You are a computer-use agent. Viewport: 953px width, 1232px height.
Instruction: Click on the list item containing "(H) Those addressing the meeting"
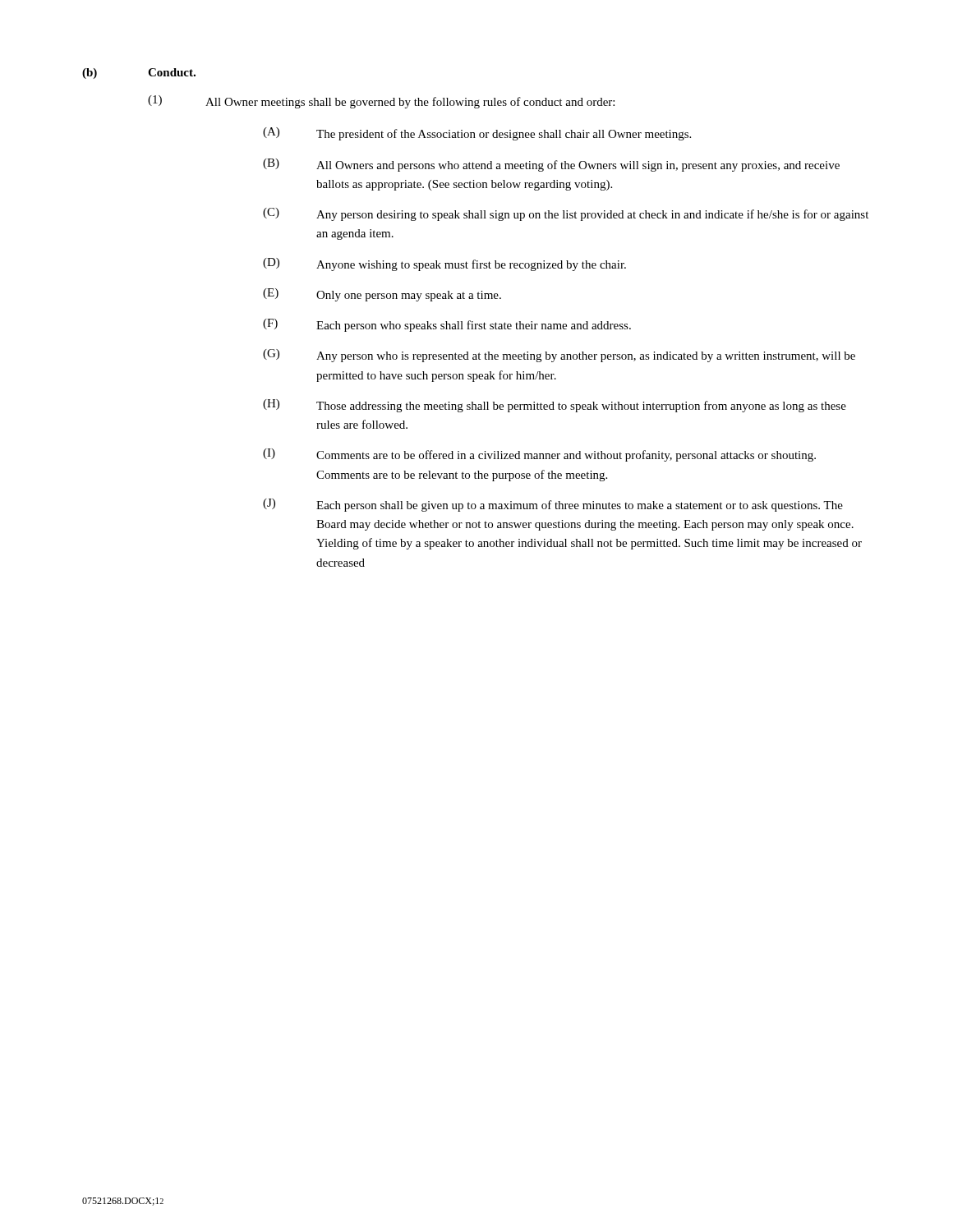point(567,416)
